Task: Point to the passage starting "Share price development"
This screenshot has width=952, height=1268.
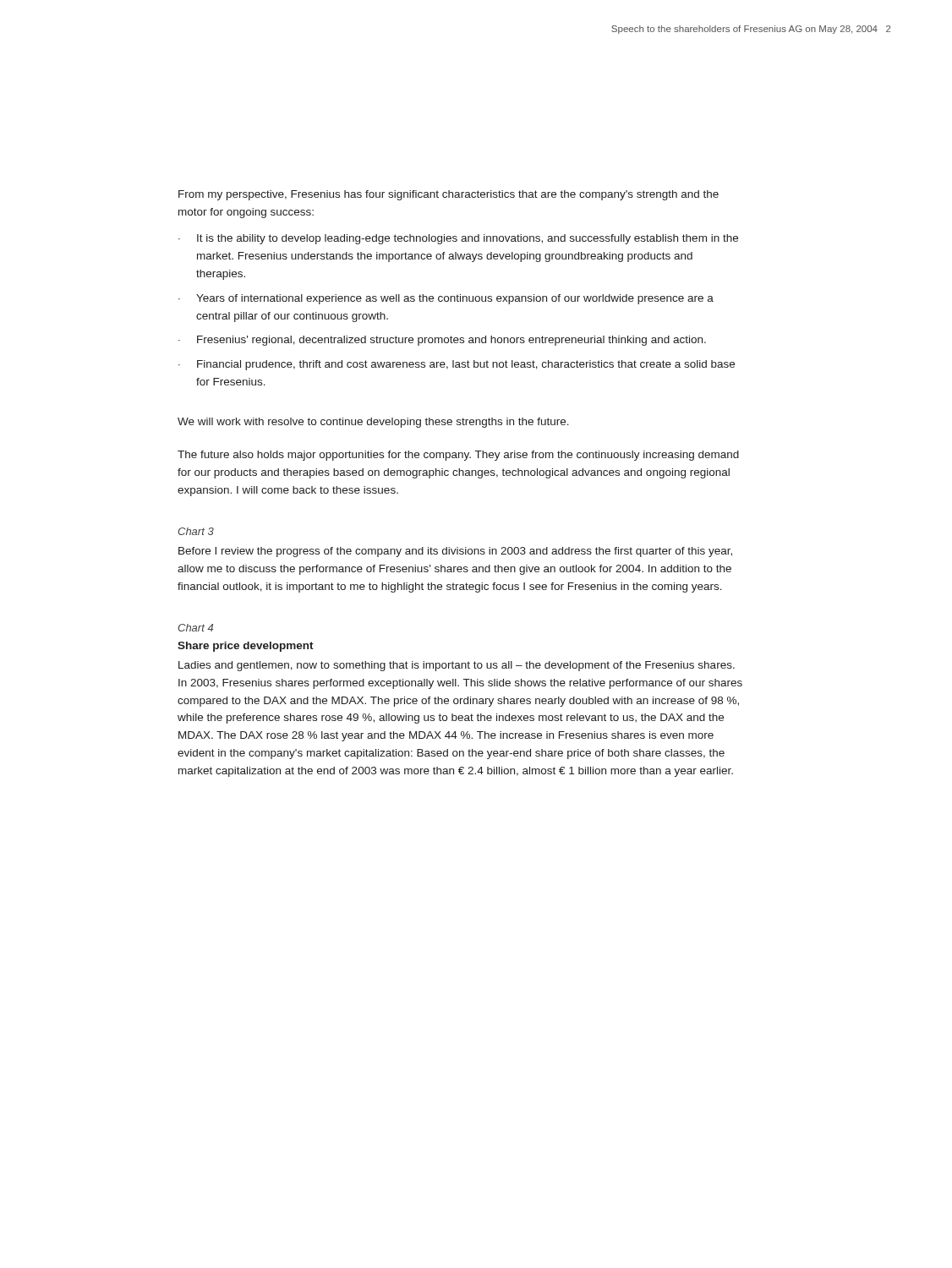Action: pyautogui.click(x=245, y=645)
